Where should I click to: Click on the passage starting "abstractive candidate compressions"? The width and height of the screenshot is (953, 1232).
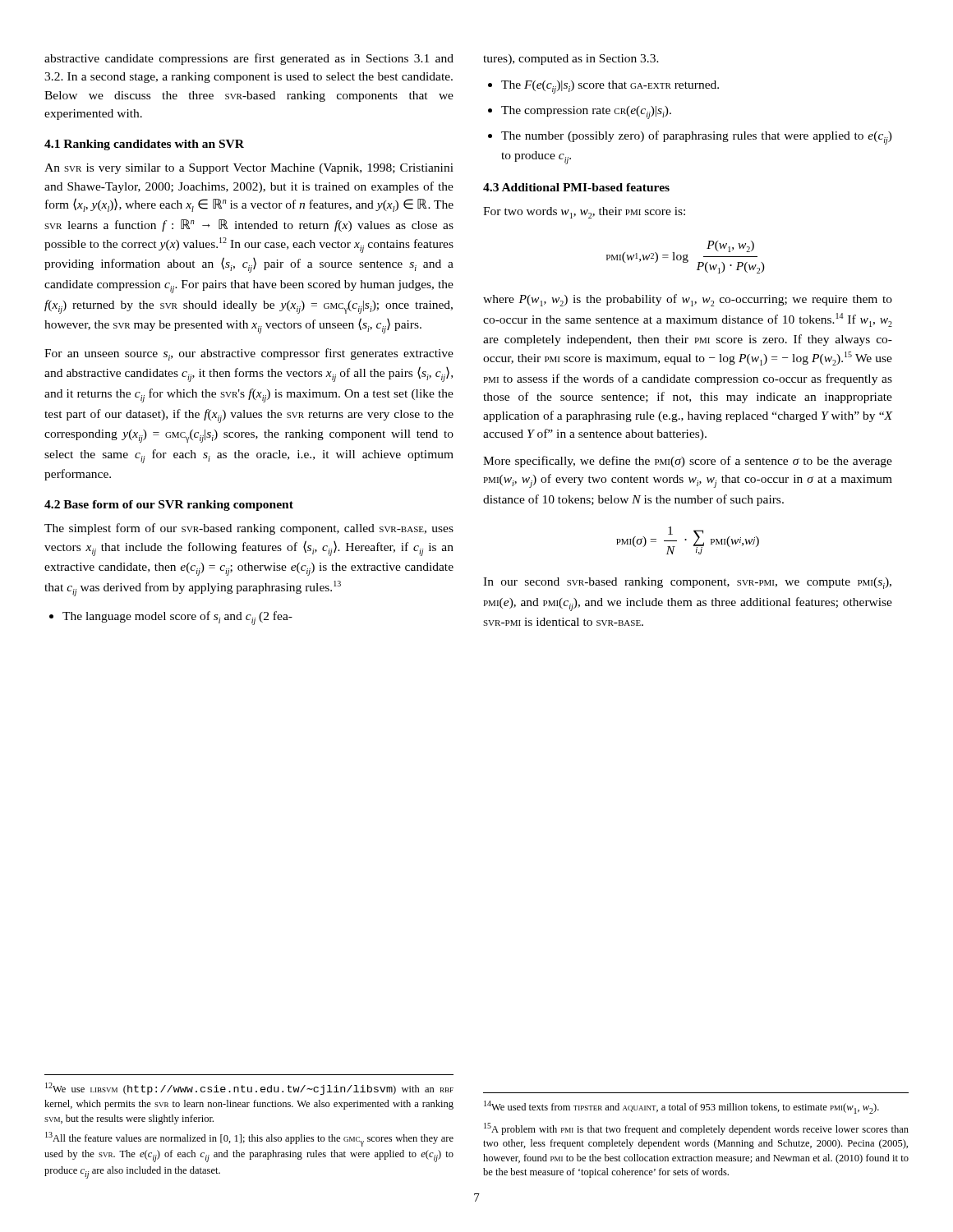[249, 86]
